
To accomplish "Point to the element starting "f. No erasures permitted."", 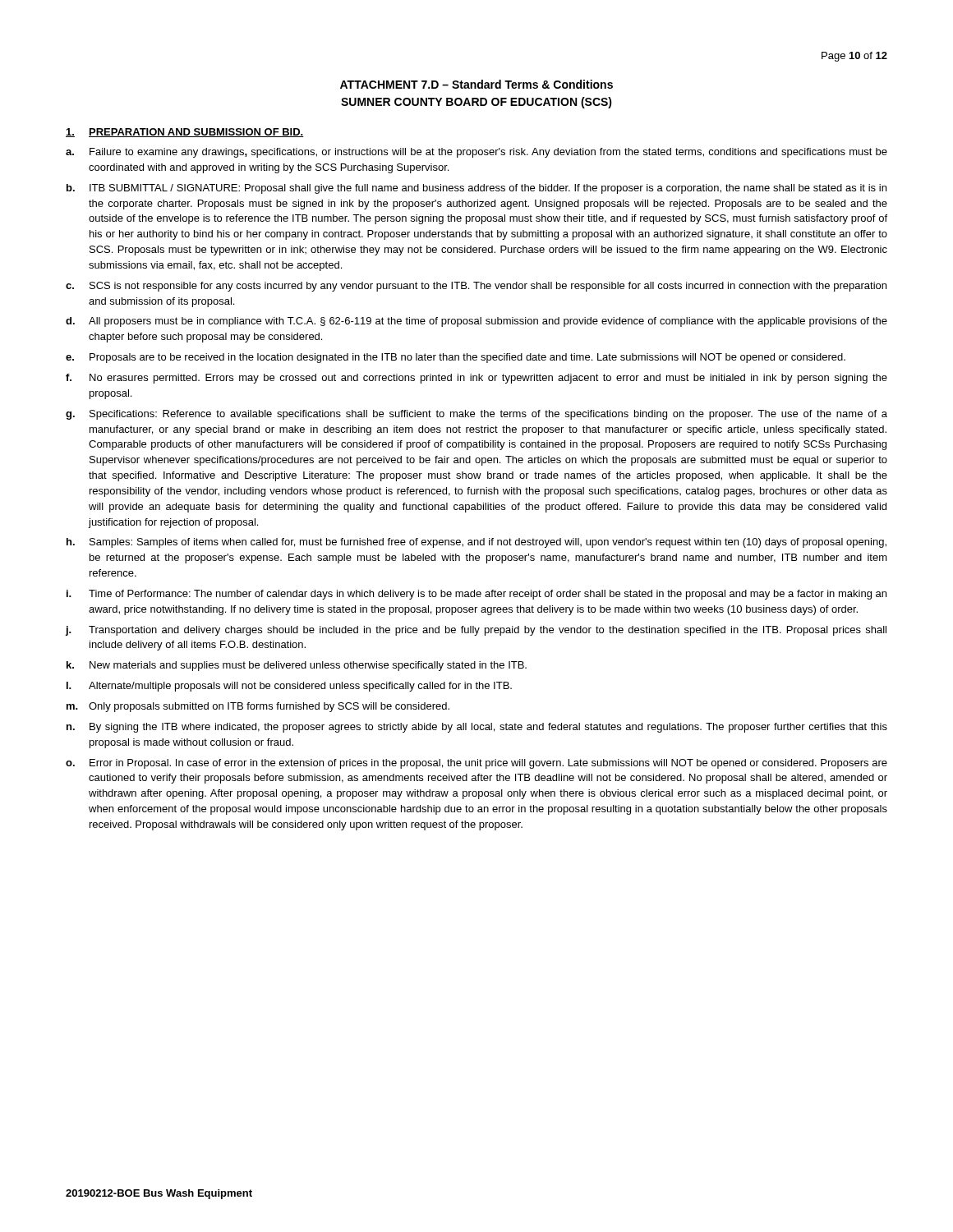I will tap(476, 386).
